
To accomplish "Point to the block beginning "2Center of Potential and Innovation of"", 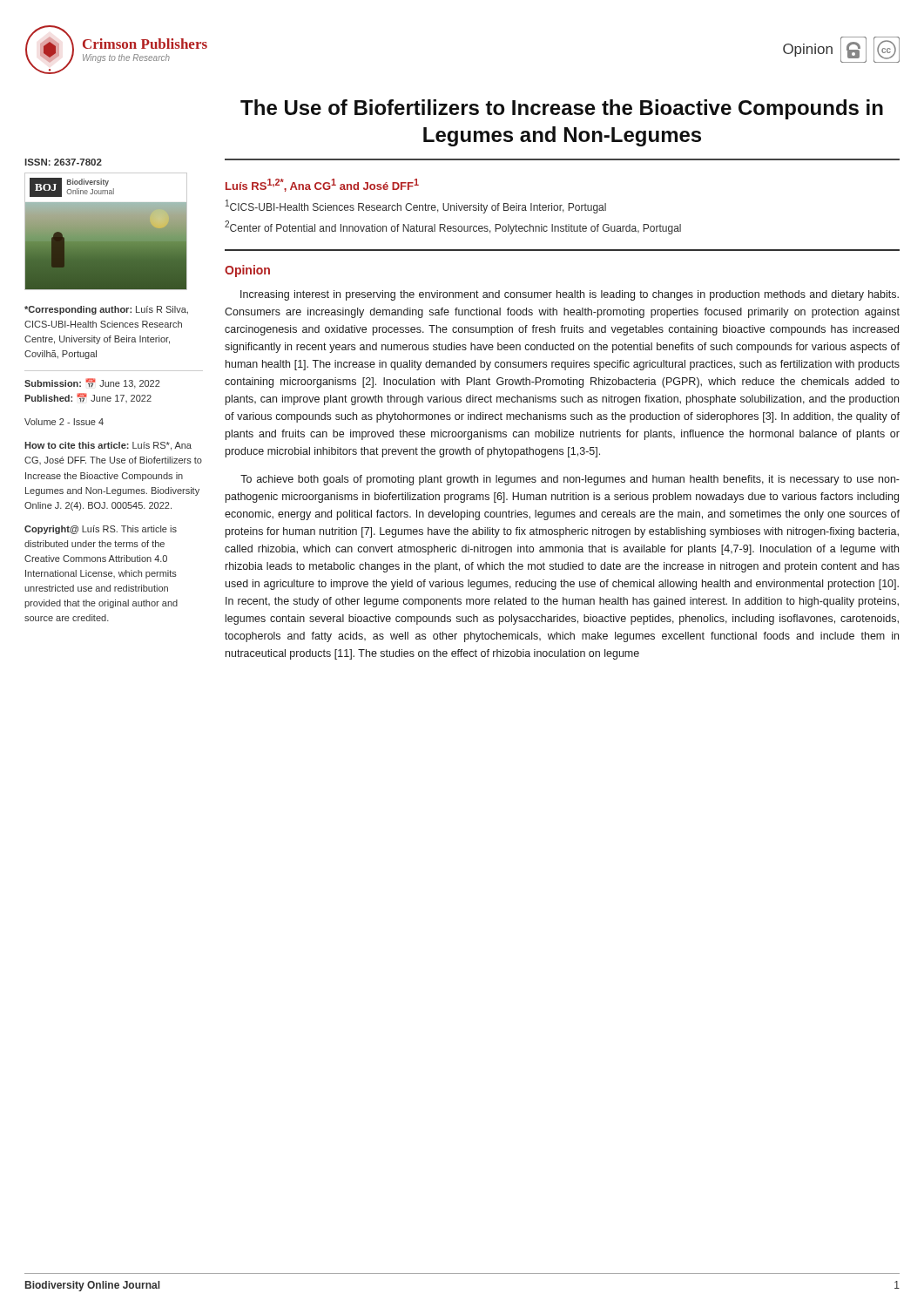I will pyautogui.click(x=453, y=227).
